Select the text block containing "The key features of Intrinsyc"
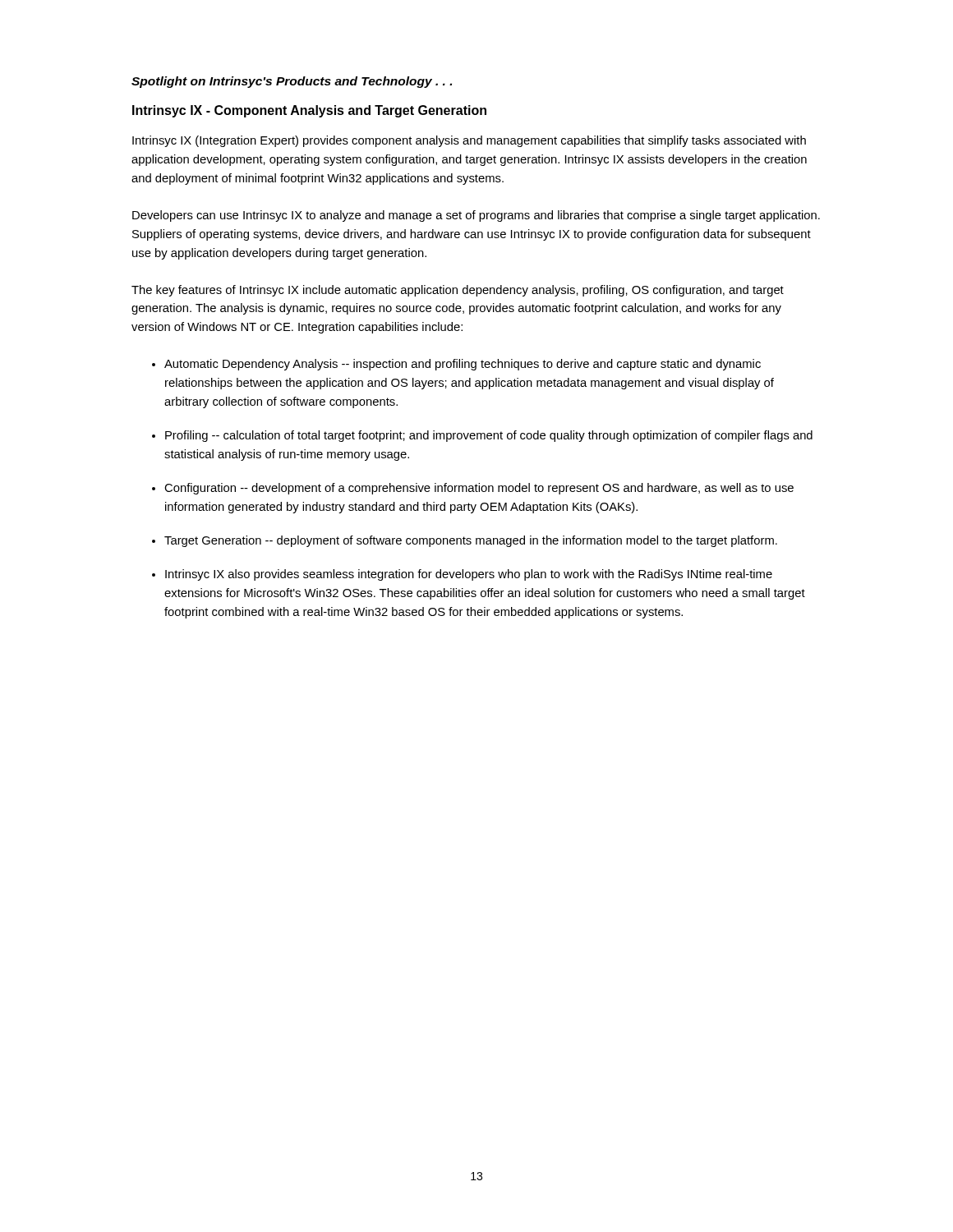The image size is (953, 1232). tap(457, 308)
